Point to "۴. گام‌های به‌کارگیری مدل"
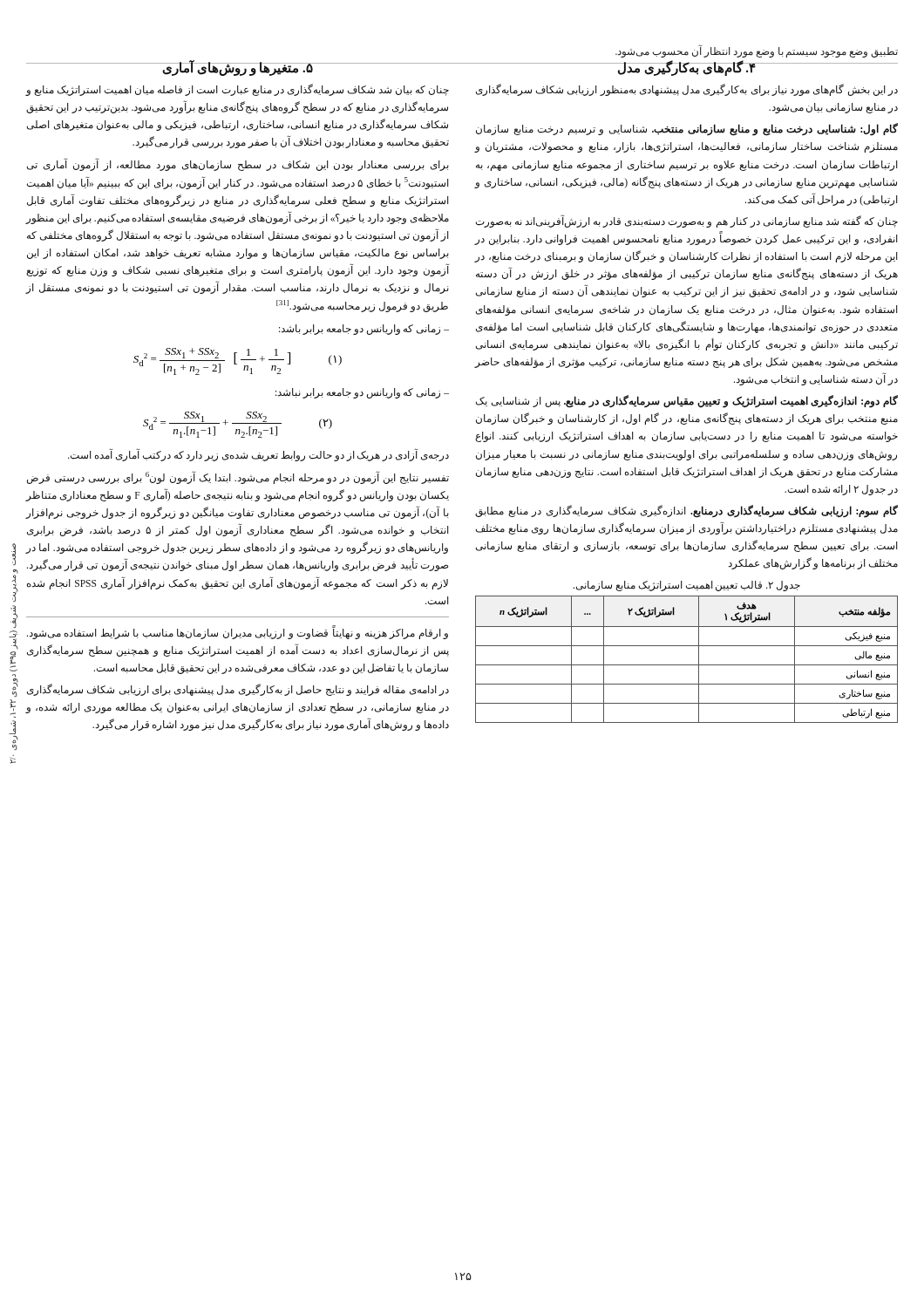The height and width of the screenshot is (1308, 924). pos(686,68)
